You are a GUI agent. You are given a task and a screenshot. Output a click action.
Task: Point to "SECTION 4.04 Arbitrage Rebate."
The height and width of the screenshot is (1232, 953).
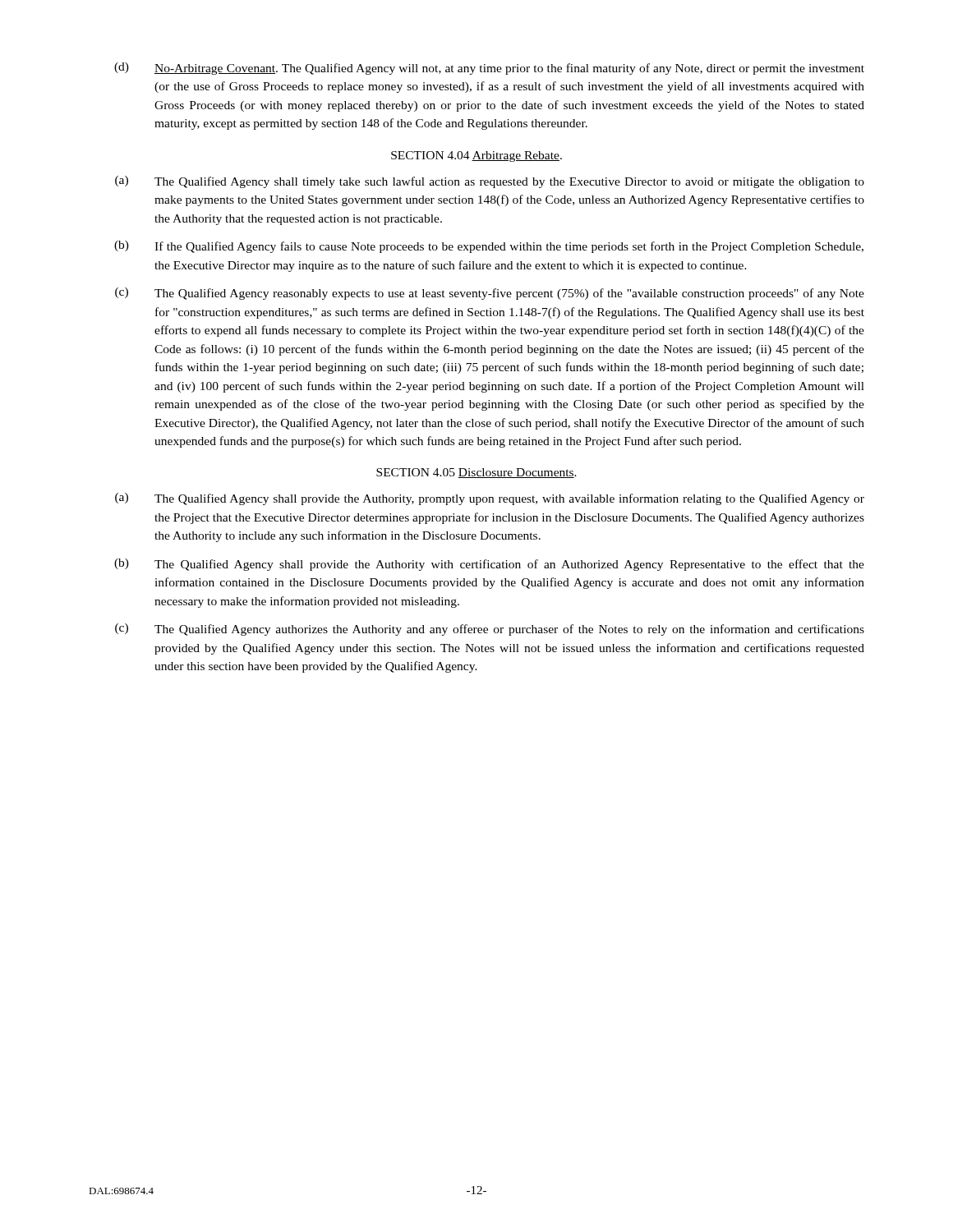click(476, 155)
